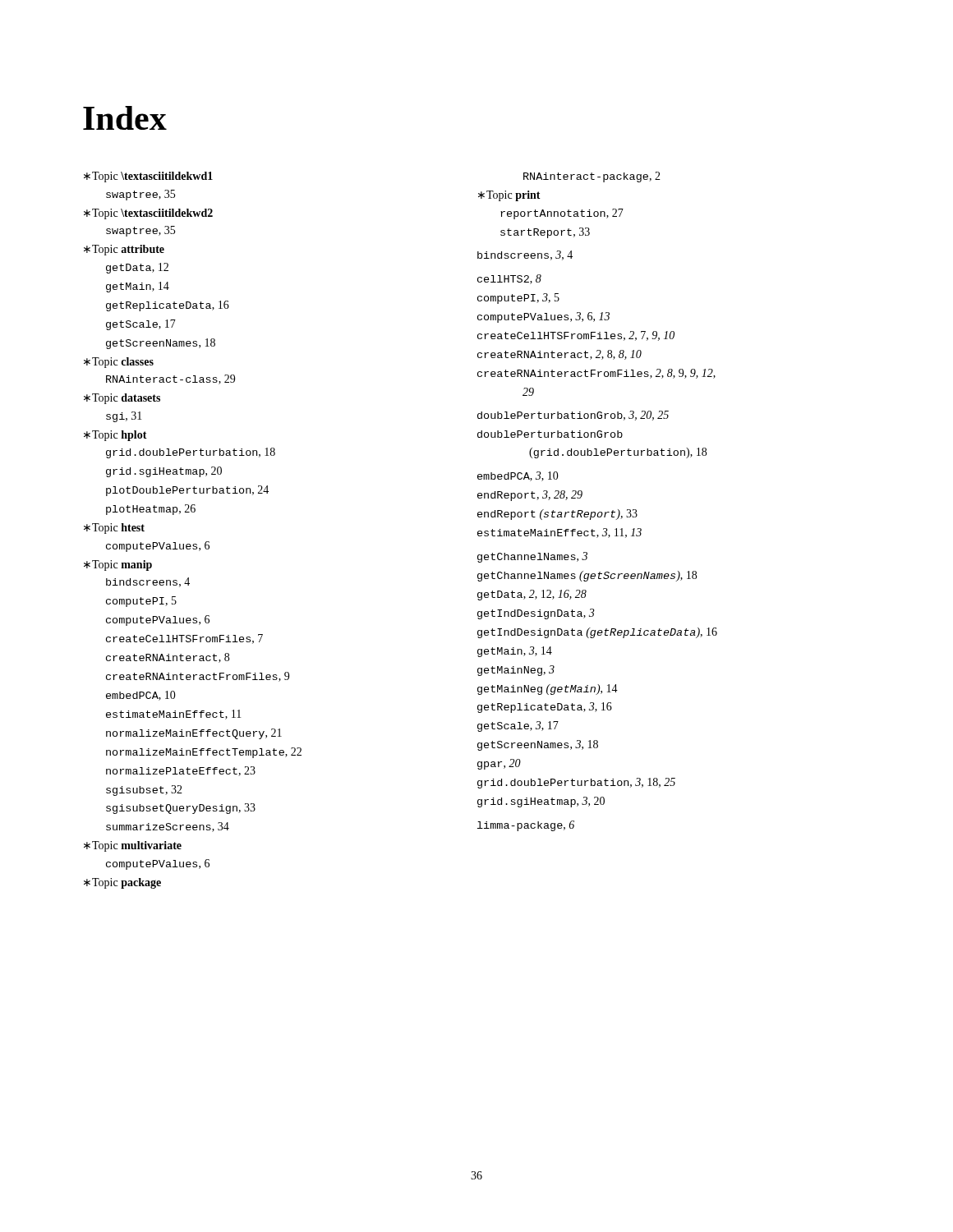Locate the text block starting "∗Topic print reportAnnotation, 27 startReport, 33"
This screenshot has width=953, height=1232.
coord(509,196)
